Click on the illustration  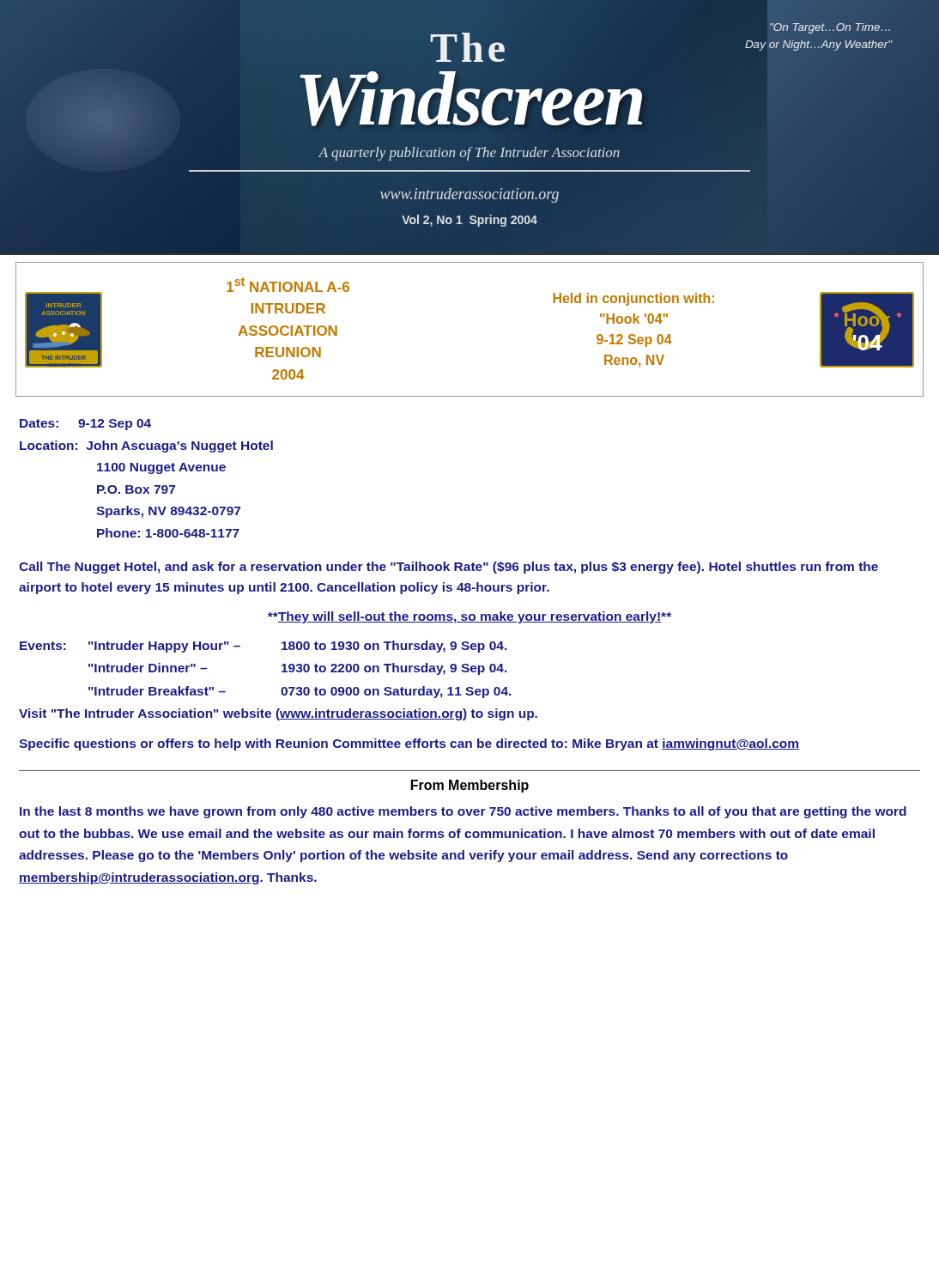point(470,128)
